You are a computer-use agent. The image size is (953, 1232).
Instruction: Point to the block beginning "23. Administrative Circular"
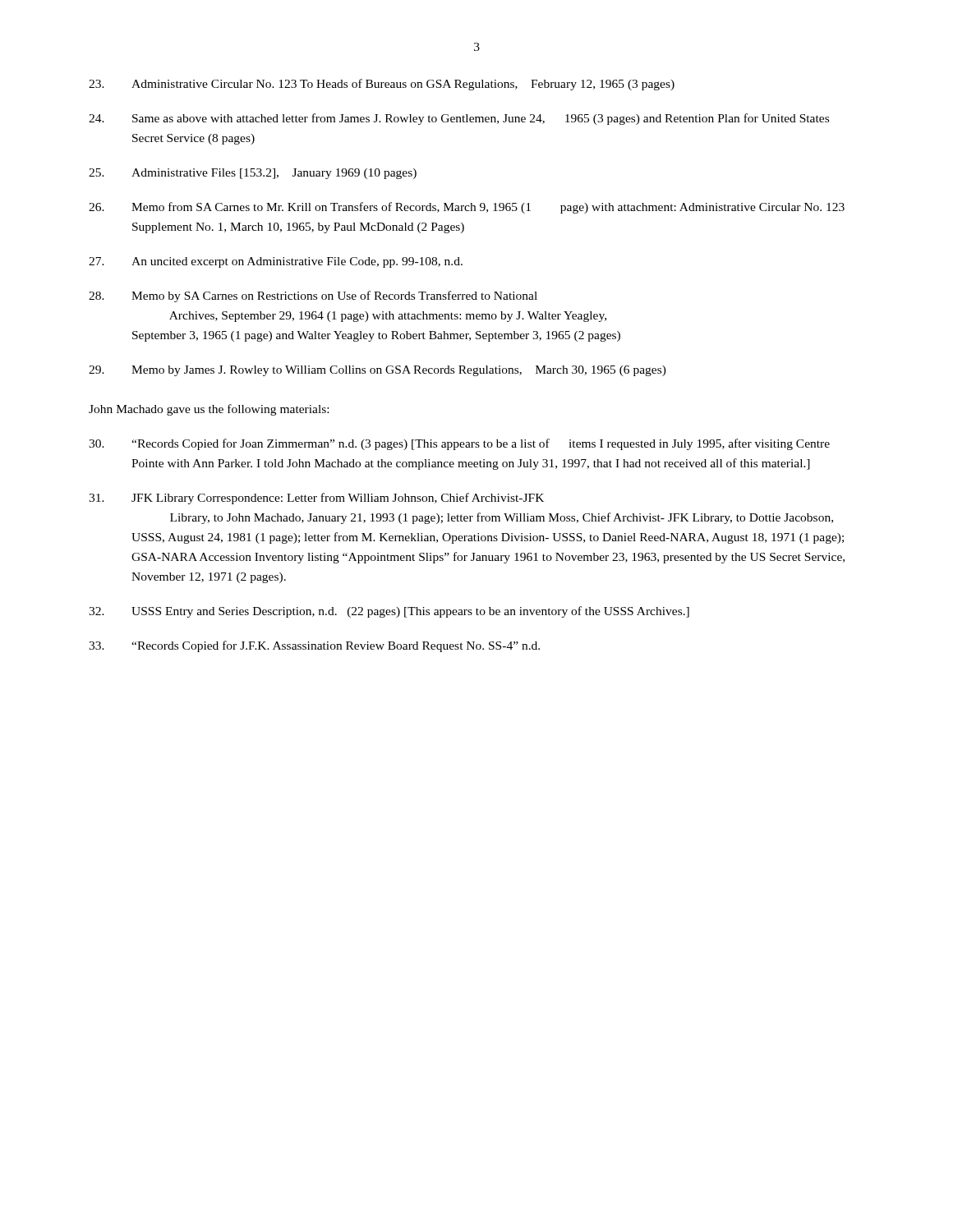coord(476,84)
